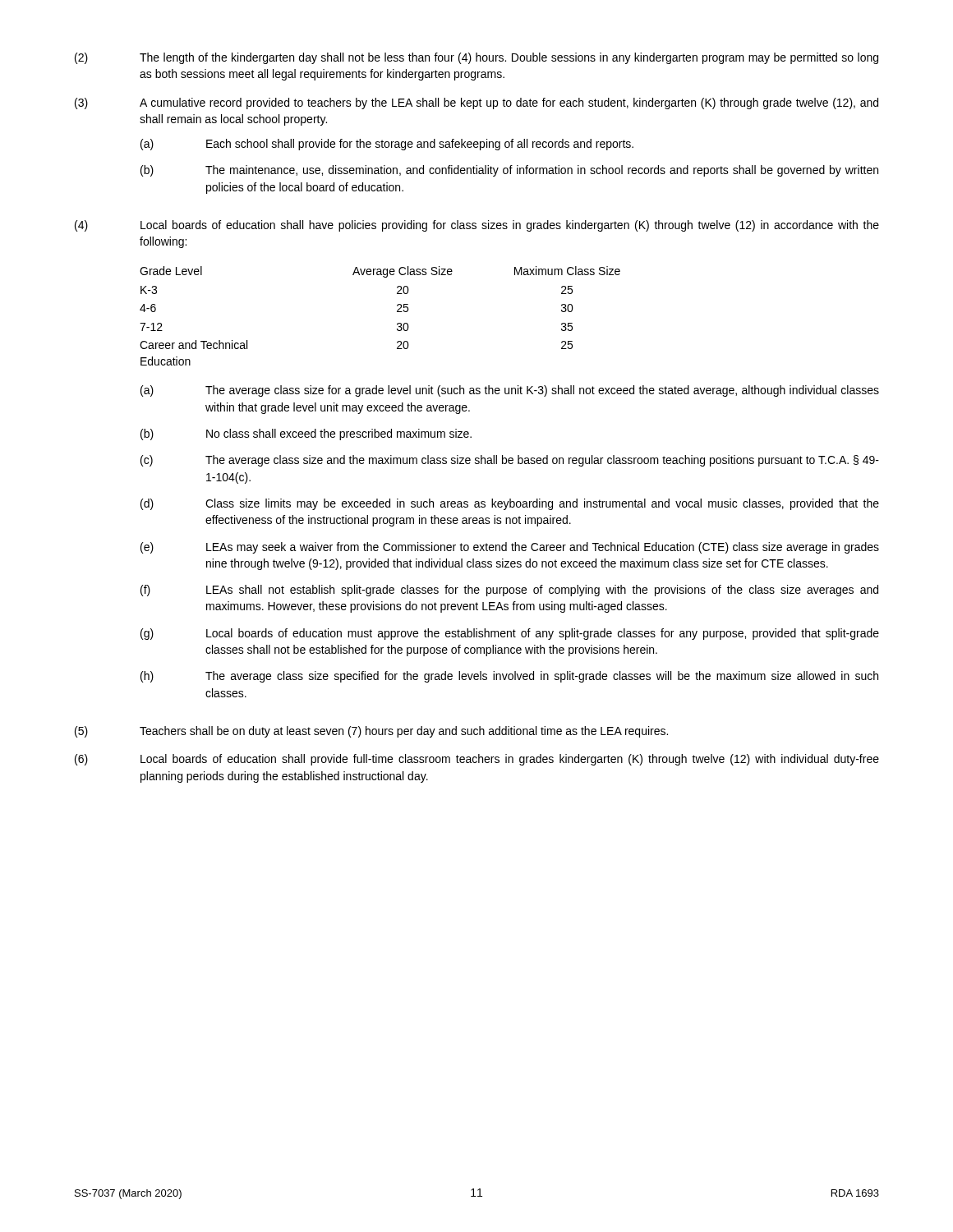Navigate to the passage starting "(5) Teachers shall be on"
953x1232 pixels.
click(476, 731)
